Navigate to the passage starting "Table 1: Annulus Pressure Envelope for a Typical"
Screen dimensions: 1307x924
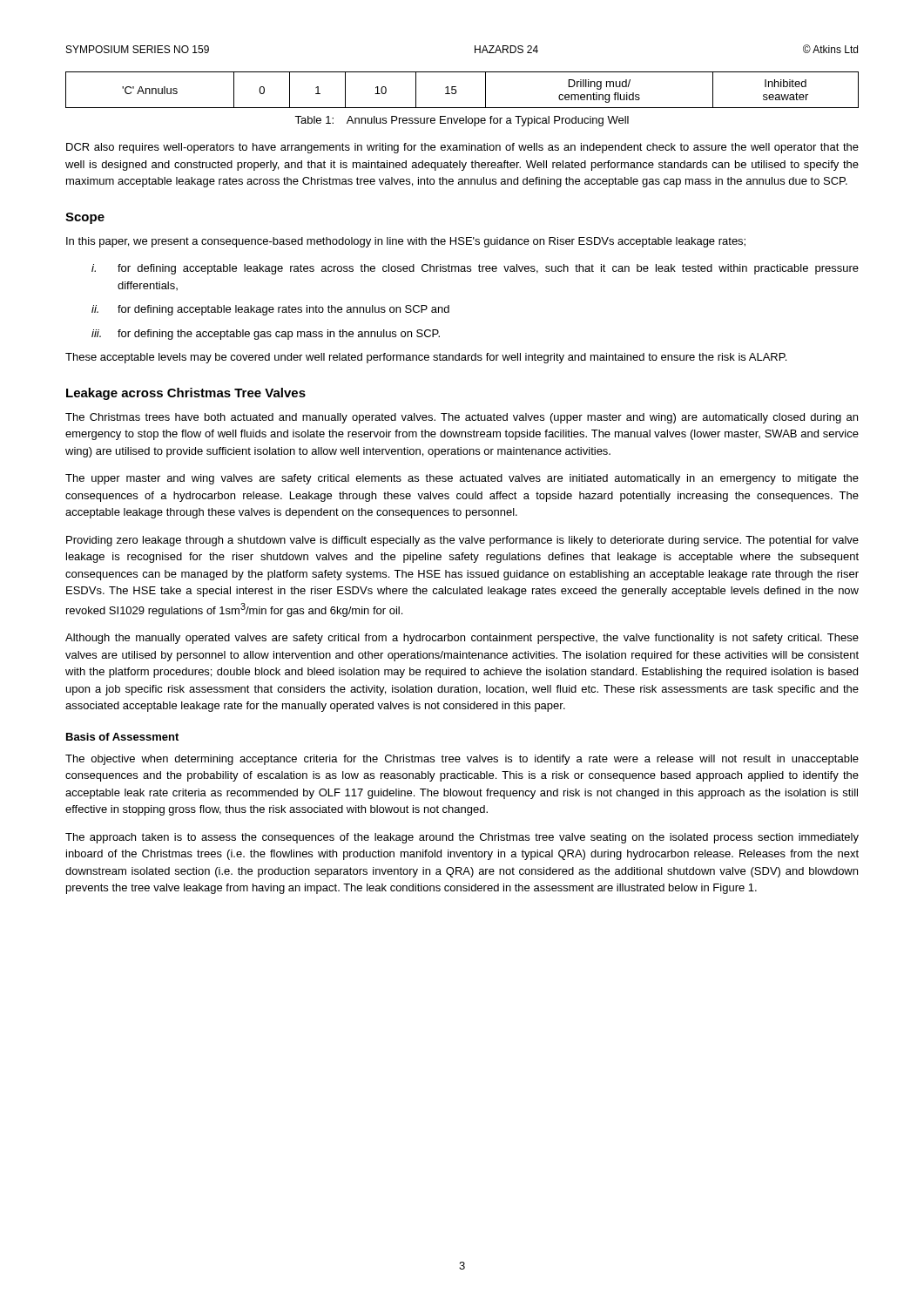[x=462, y=120]
